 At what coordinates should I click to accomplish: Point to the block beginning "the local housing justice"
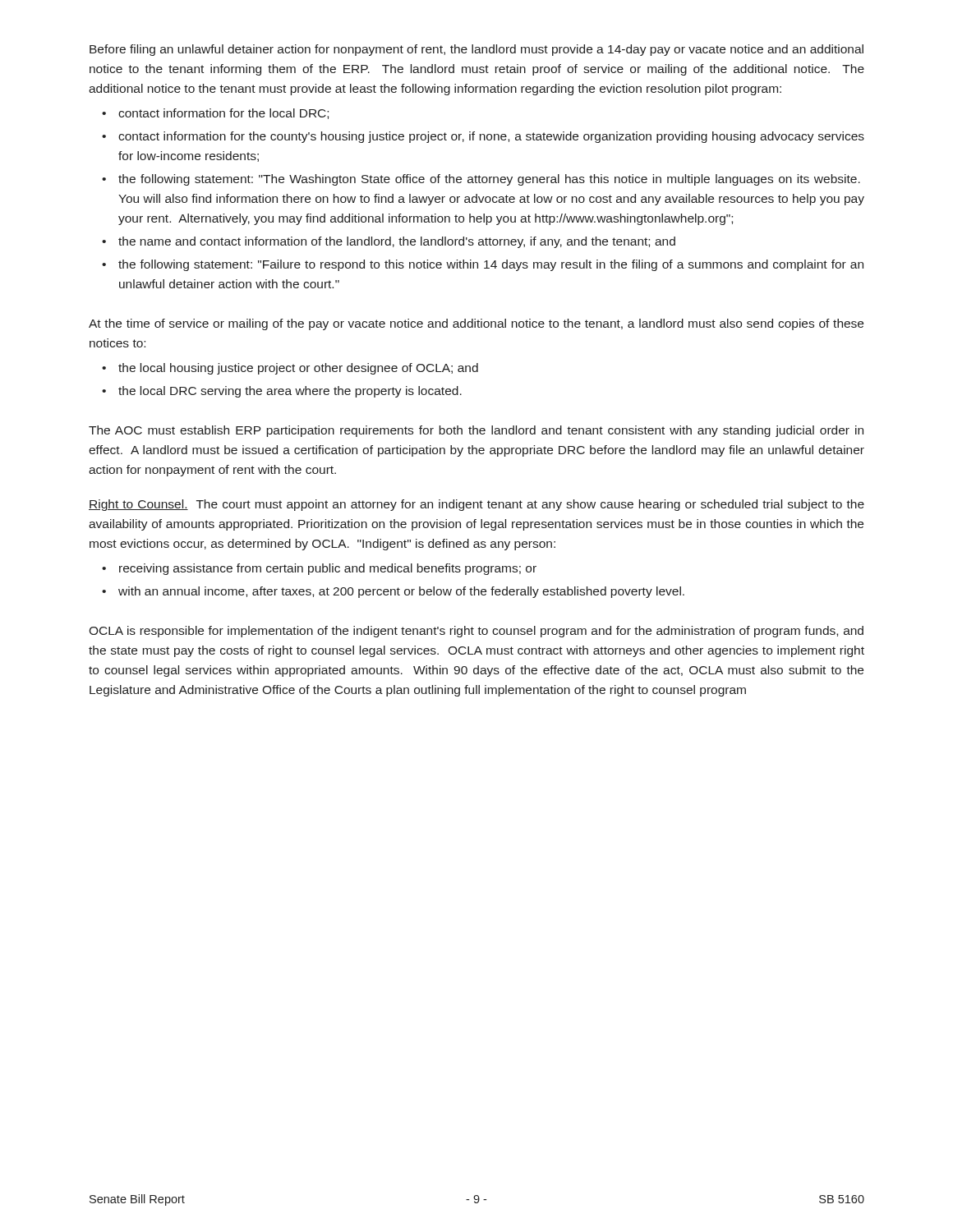(x=298, y=368)
